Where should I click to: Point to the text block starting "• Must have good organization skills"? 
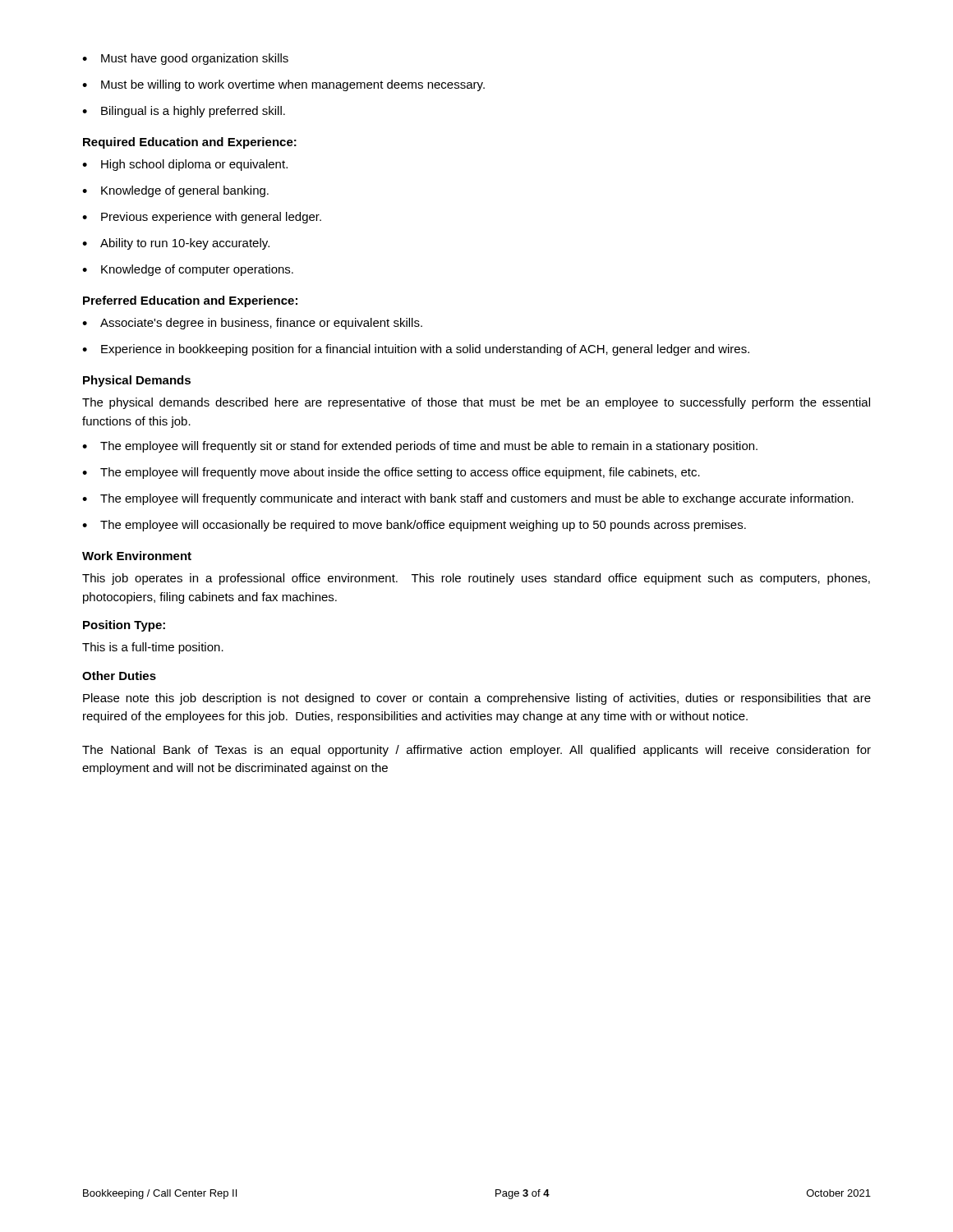point(185,59)
